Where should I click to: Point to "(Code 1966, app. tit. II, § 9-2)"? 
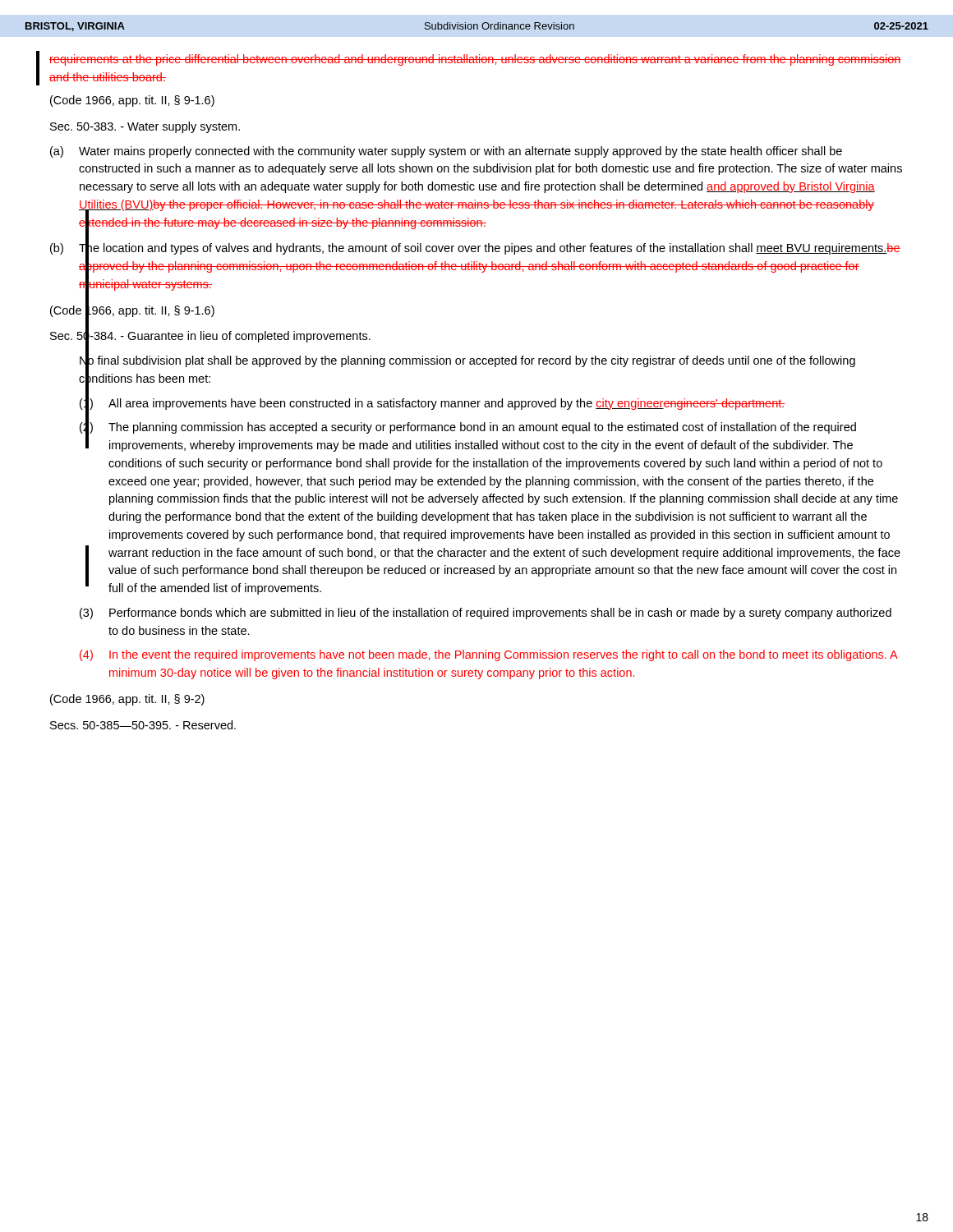click(x=127, y=700)
